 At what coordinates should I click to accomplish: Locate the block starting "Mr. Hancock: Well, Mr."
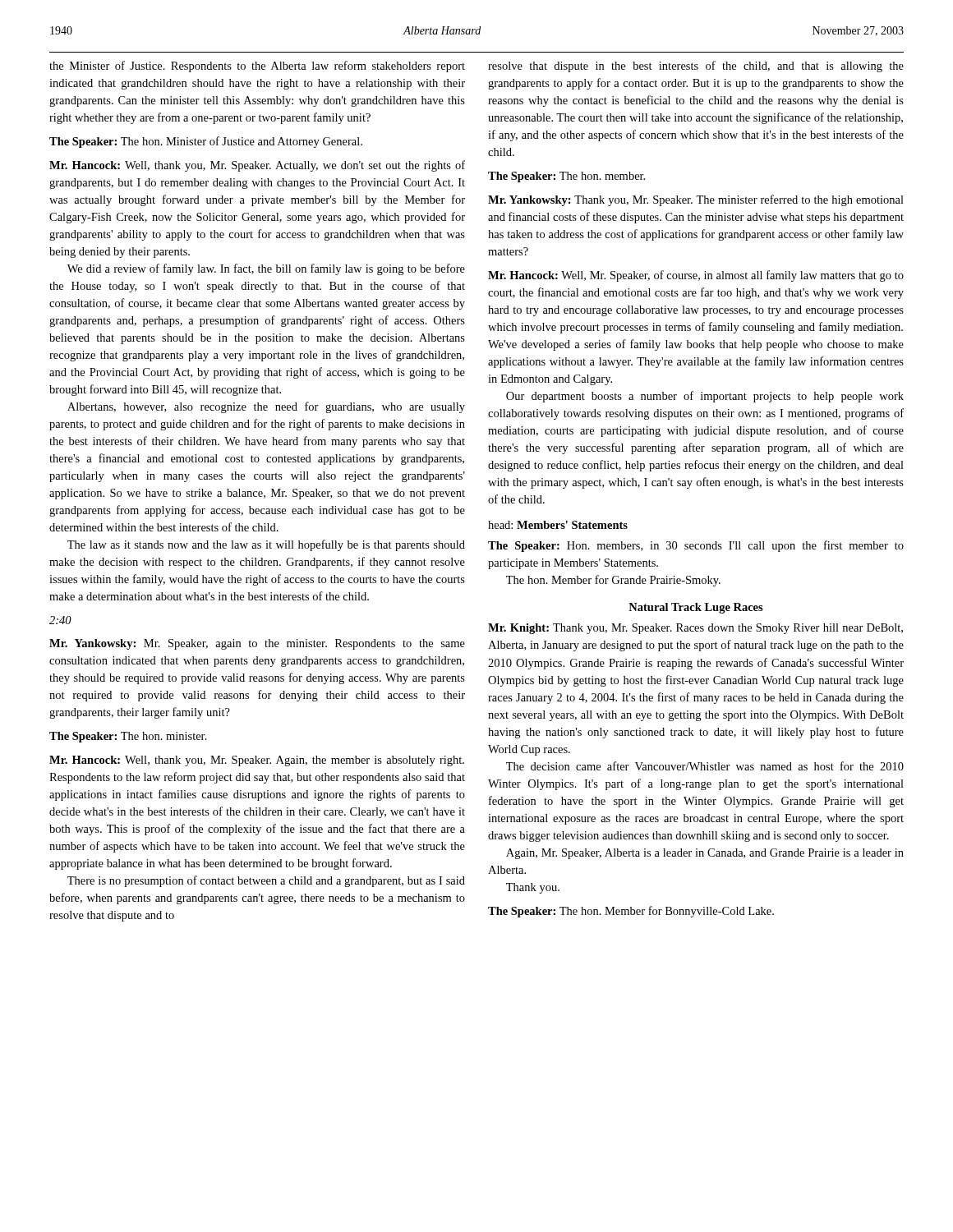(x=696, y=388)
